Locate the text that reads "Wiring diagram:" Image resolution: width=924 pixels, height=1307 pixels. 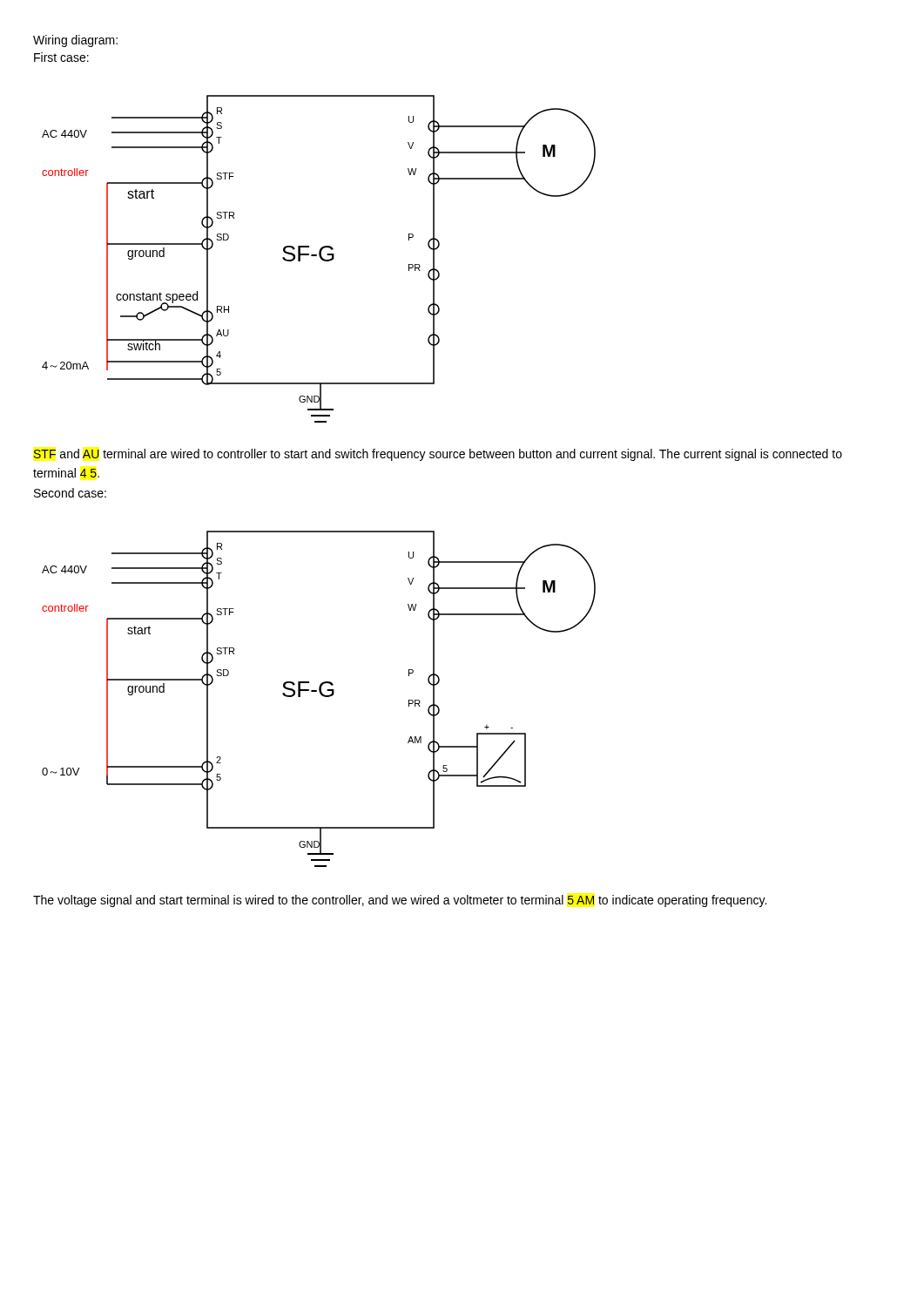(76, 40)
